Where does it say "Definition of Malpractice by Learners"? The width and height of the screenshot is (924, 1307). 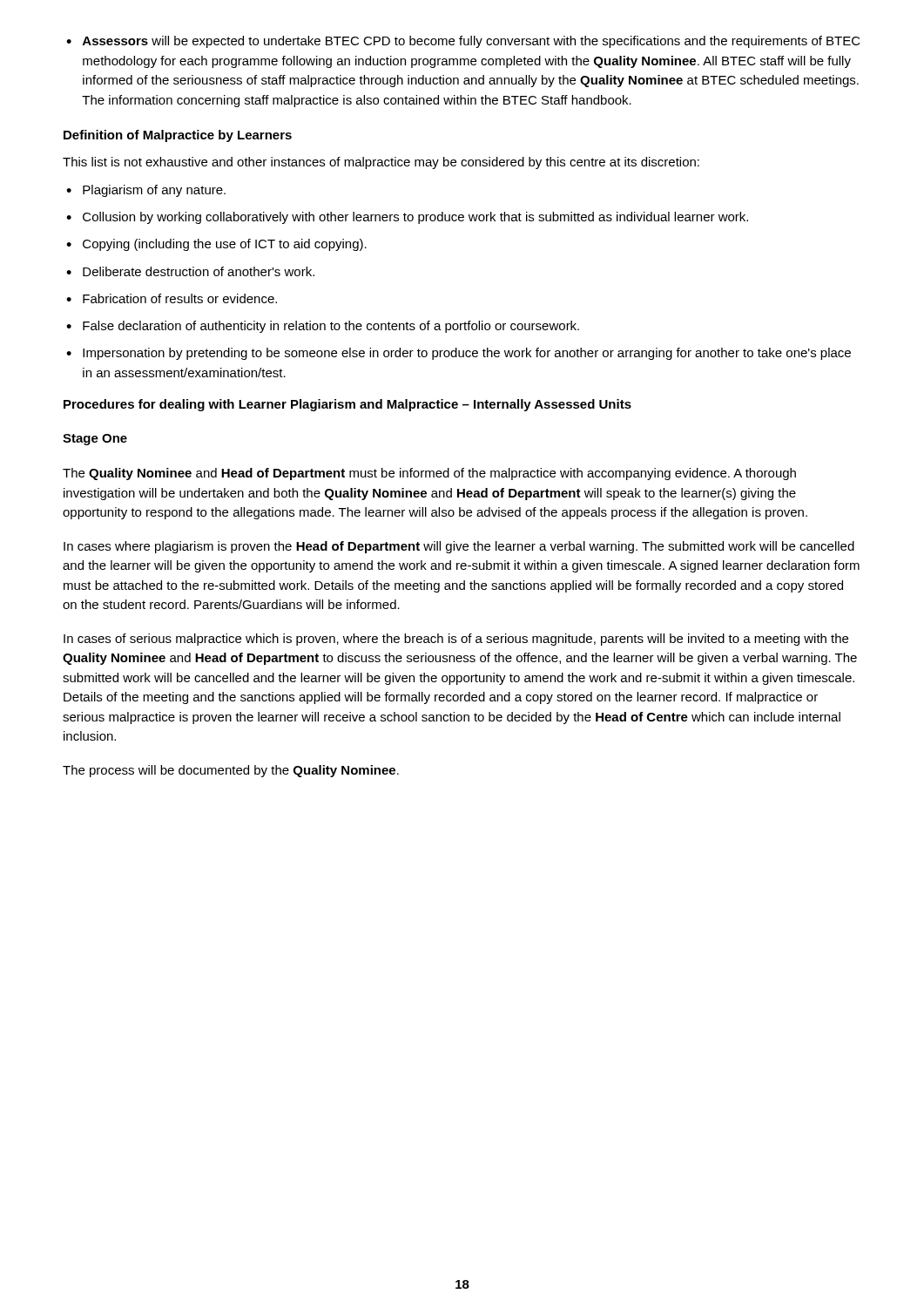tap(177, 135)
